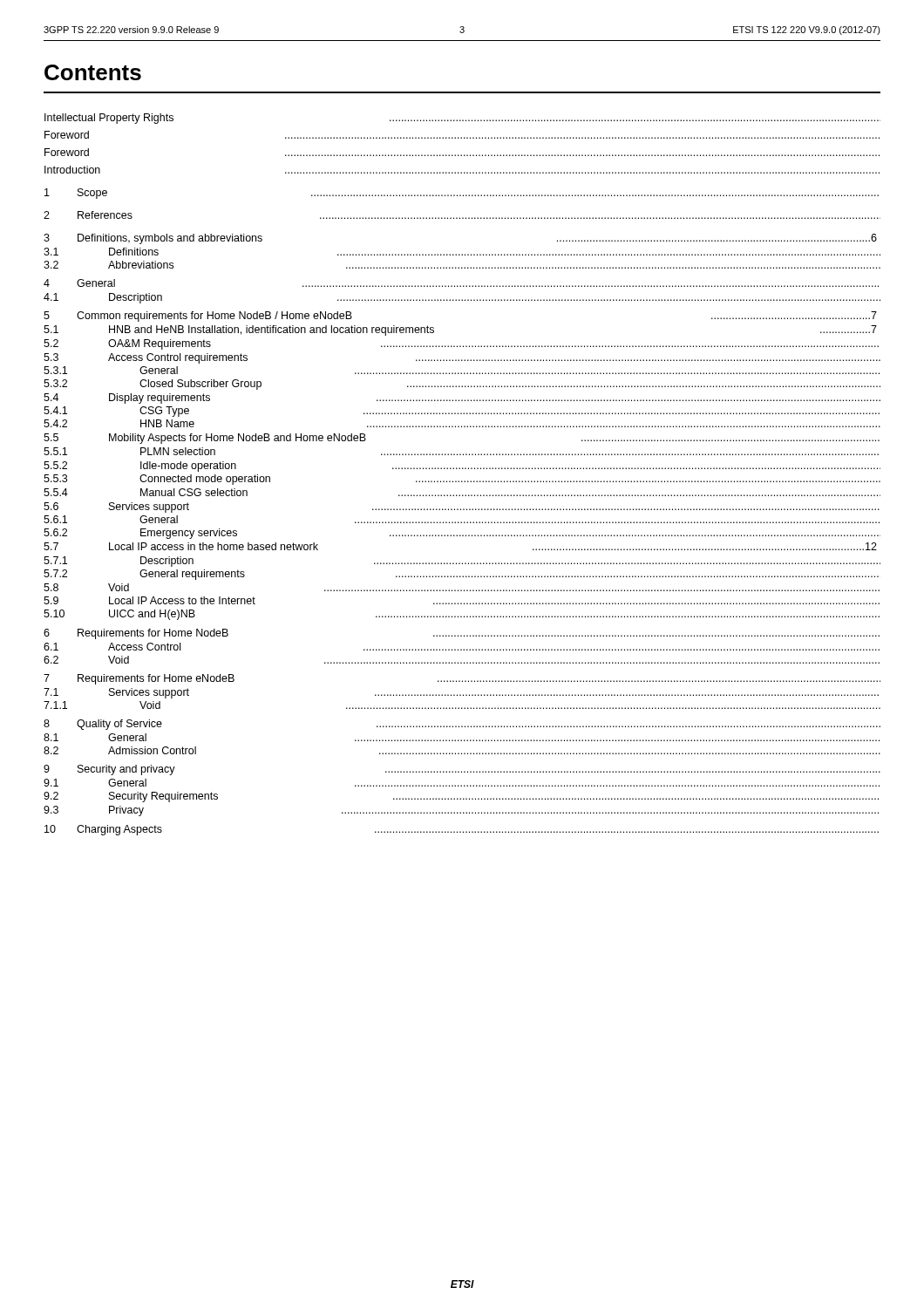Click on the list item that says "5.2 OA&M Requirements"
924x1308 pixels.
coord(462,344)
